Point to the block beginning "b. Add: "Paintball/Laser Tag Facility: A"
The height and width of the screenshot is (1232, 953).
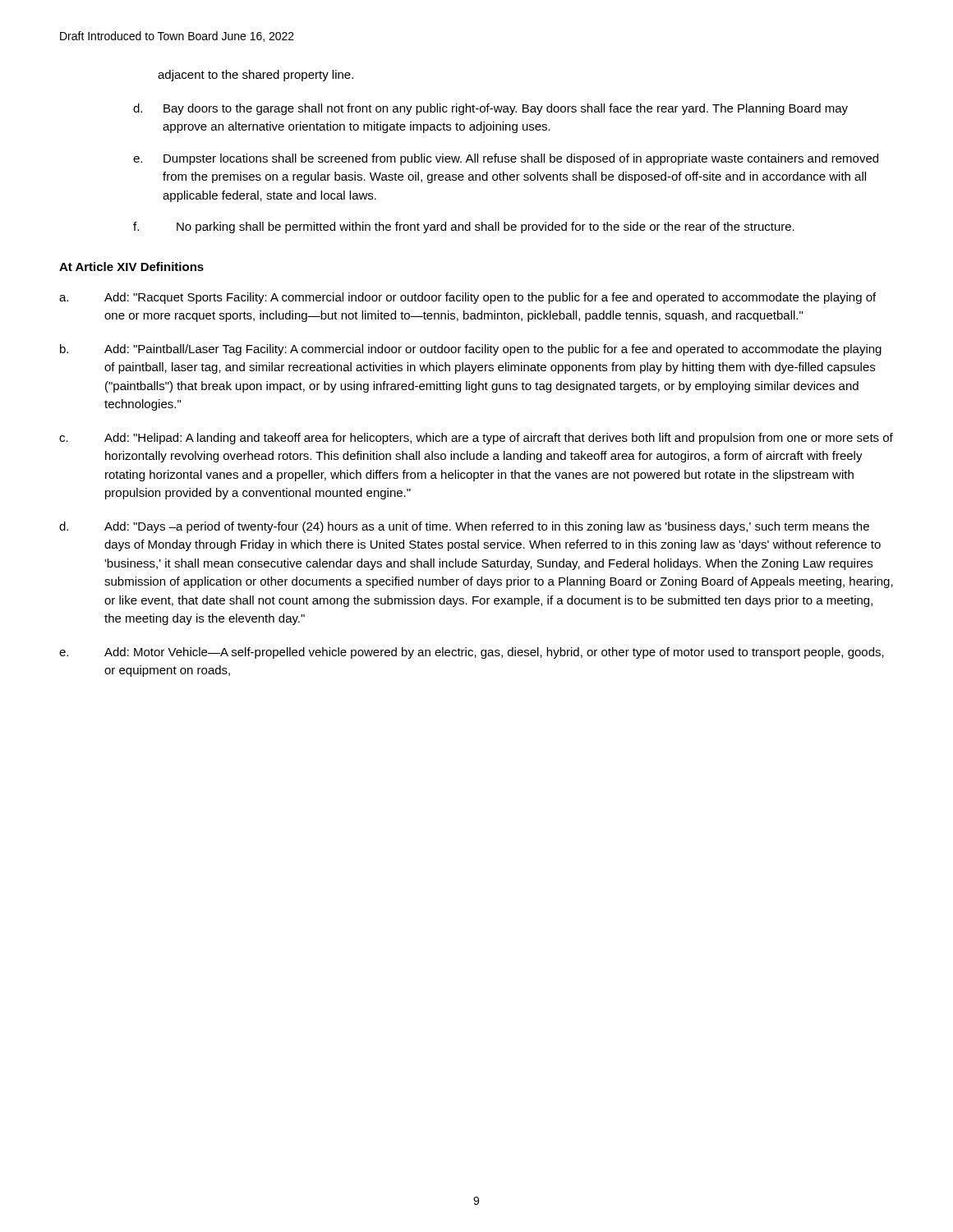coord(476,377)
